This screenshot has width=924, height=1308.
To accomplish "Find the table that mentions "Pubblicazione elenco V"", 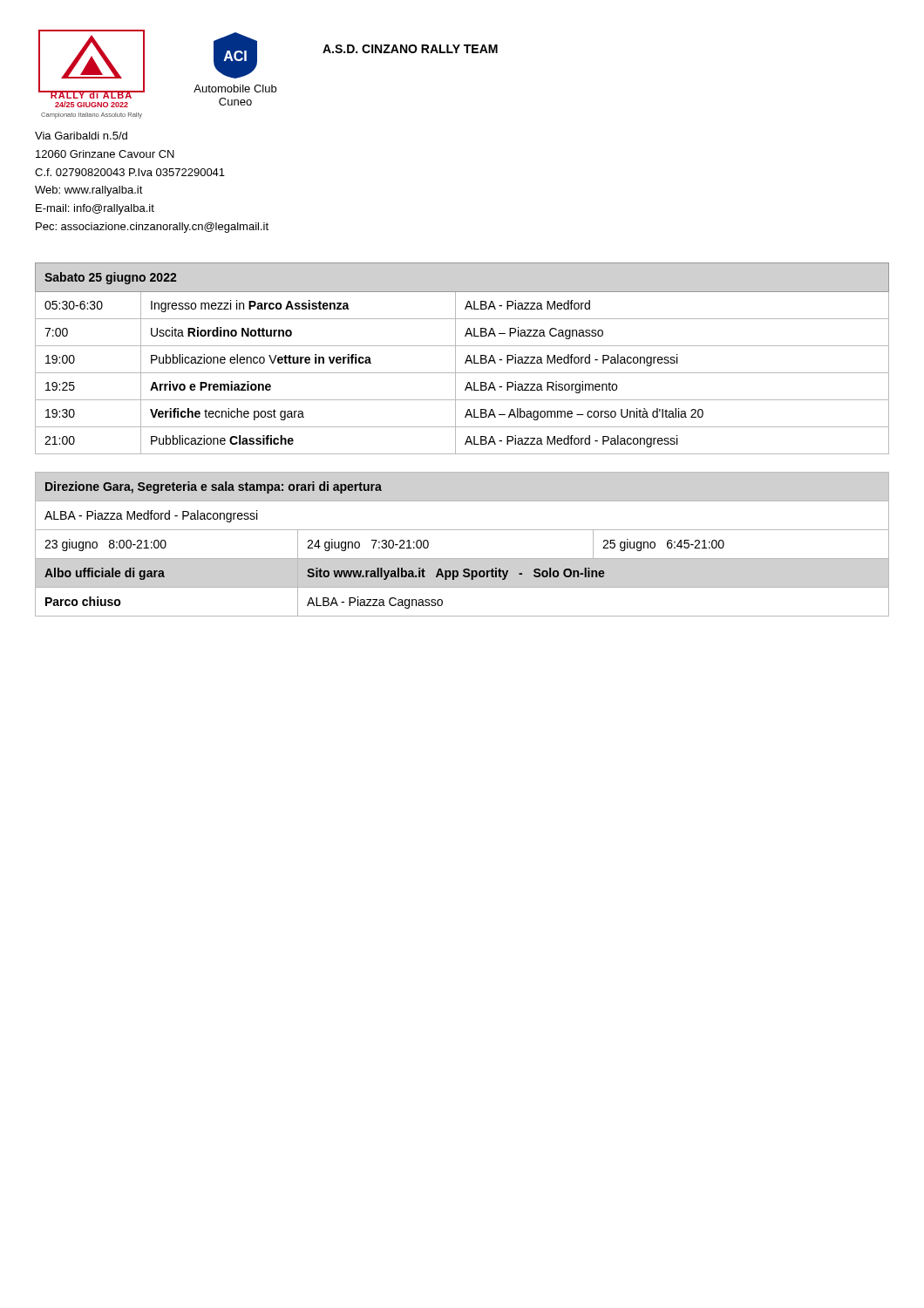I will 462,358.
